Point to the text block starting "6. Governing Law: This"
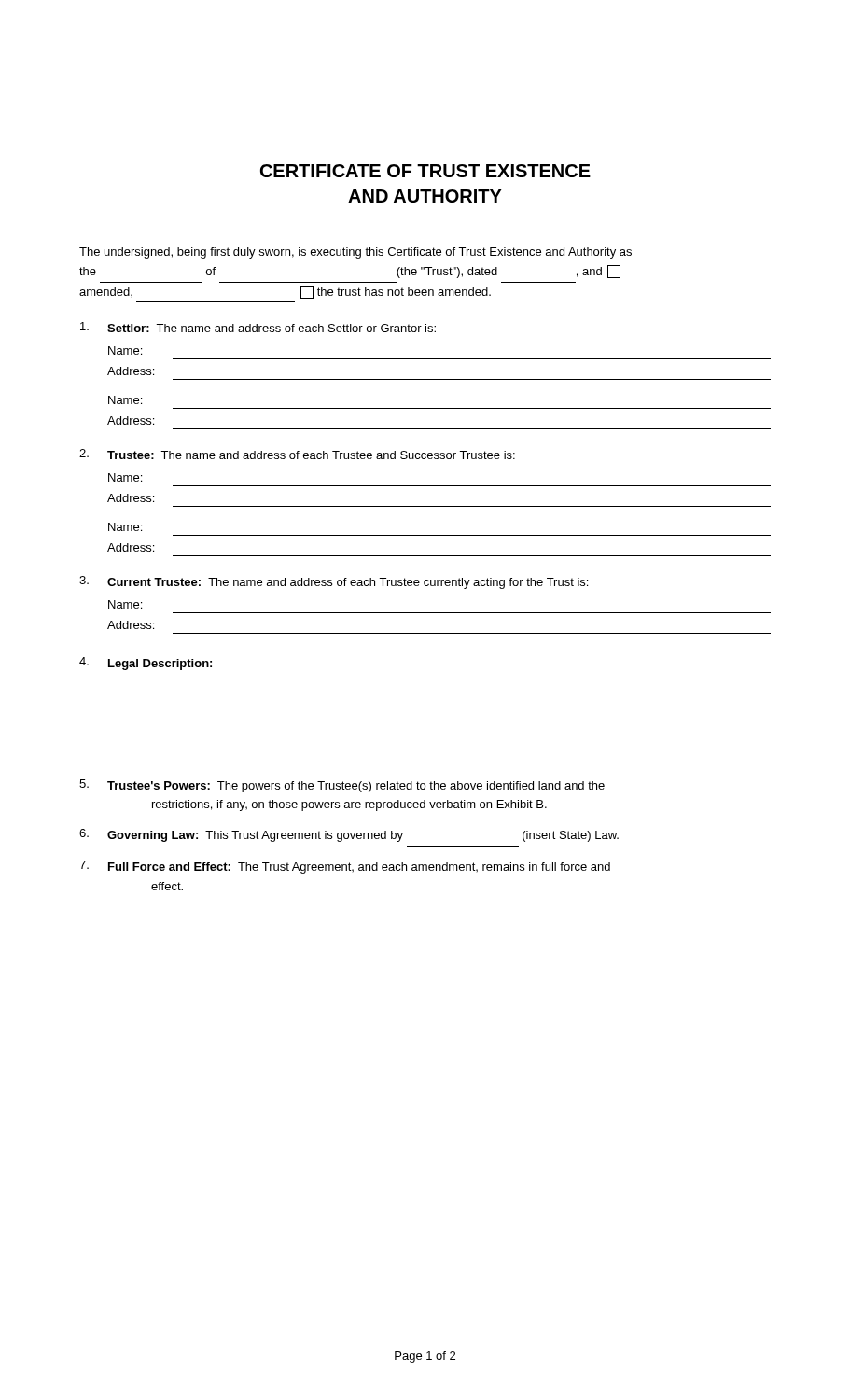Image resolution: width=850 pixels, height=1400 pixels. coord(425,836)
